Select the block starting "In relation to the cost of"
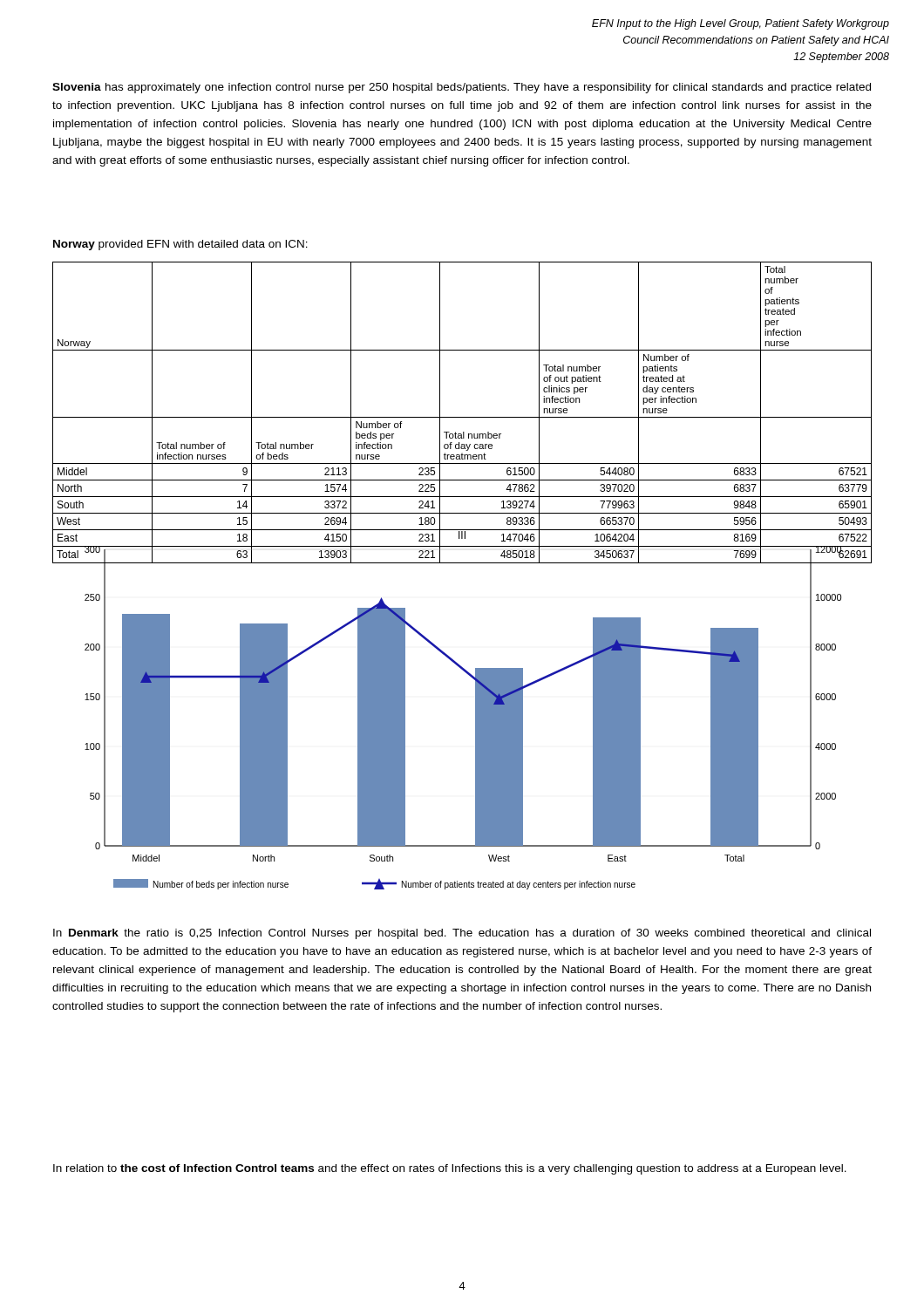 pyautogui.click(x=450, y=1168)
